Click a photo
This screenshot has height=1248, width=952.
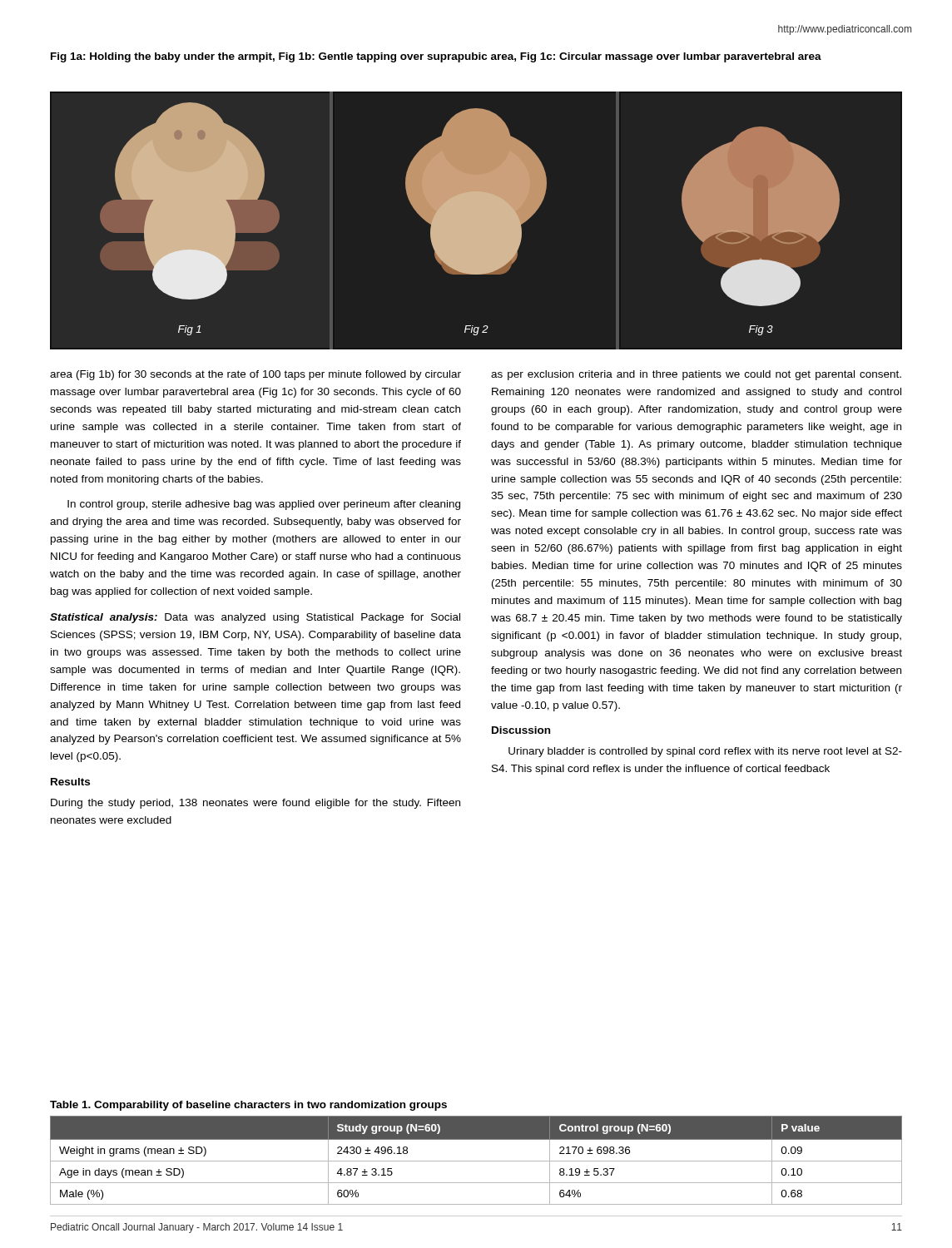(476, 220)
